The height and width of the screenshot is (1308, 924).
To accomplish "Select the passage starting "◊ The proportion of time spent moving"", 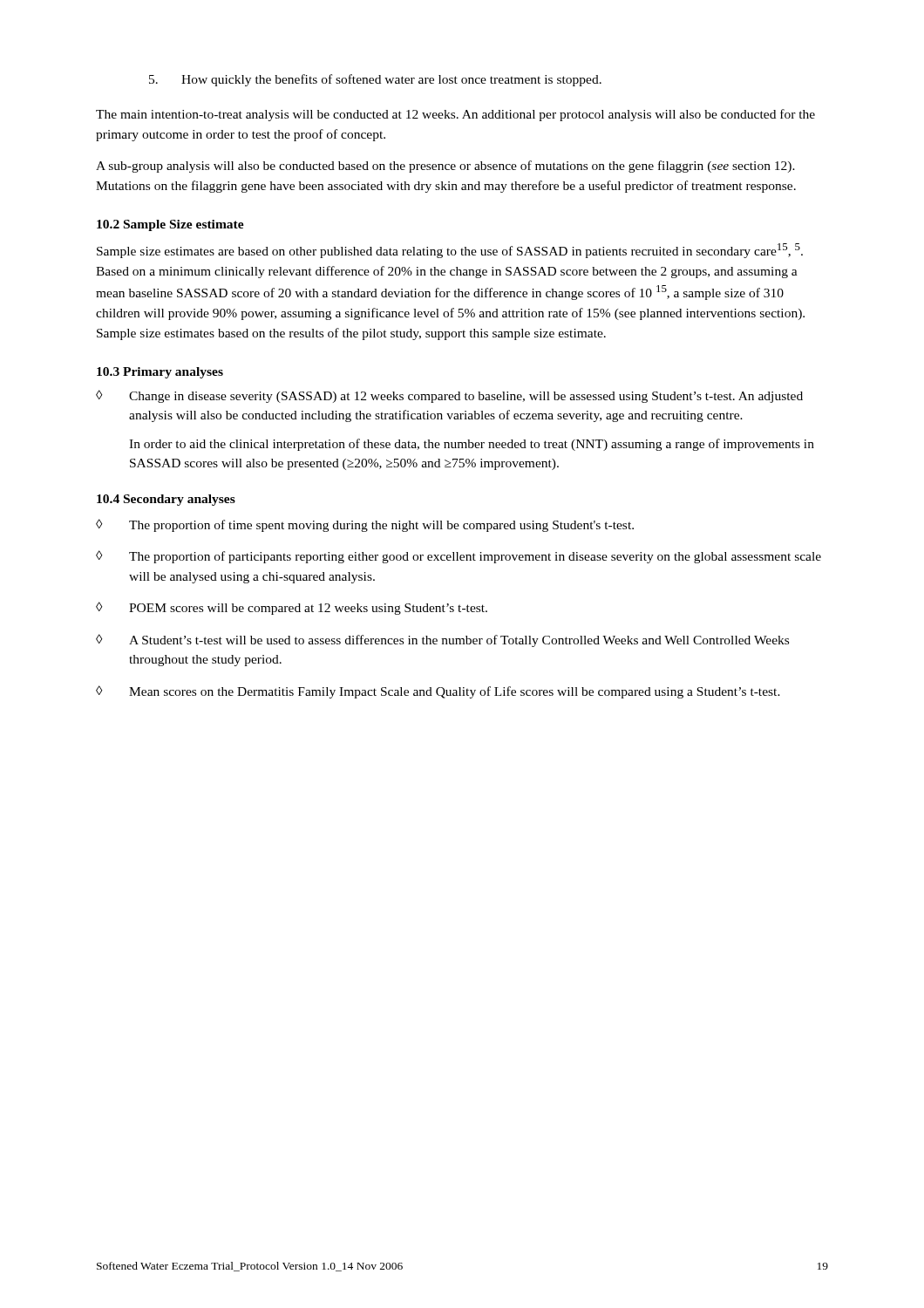I will [x=365, y=525].
